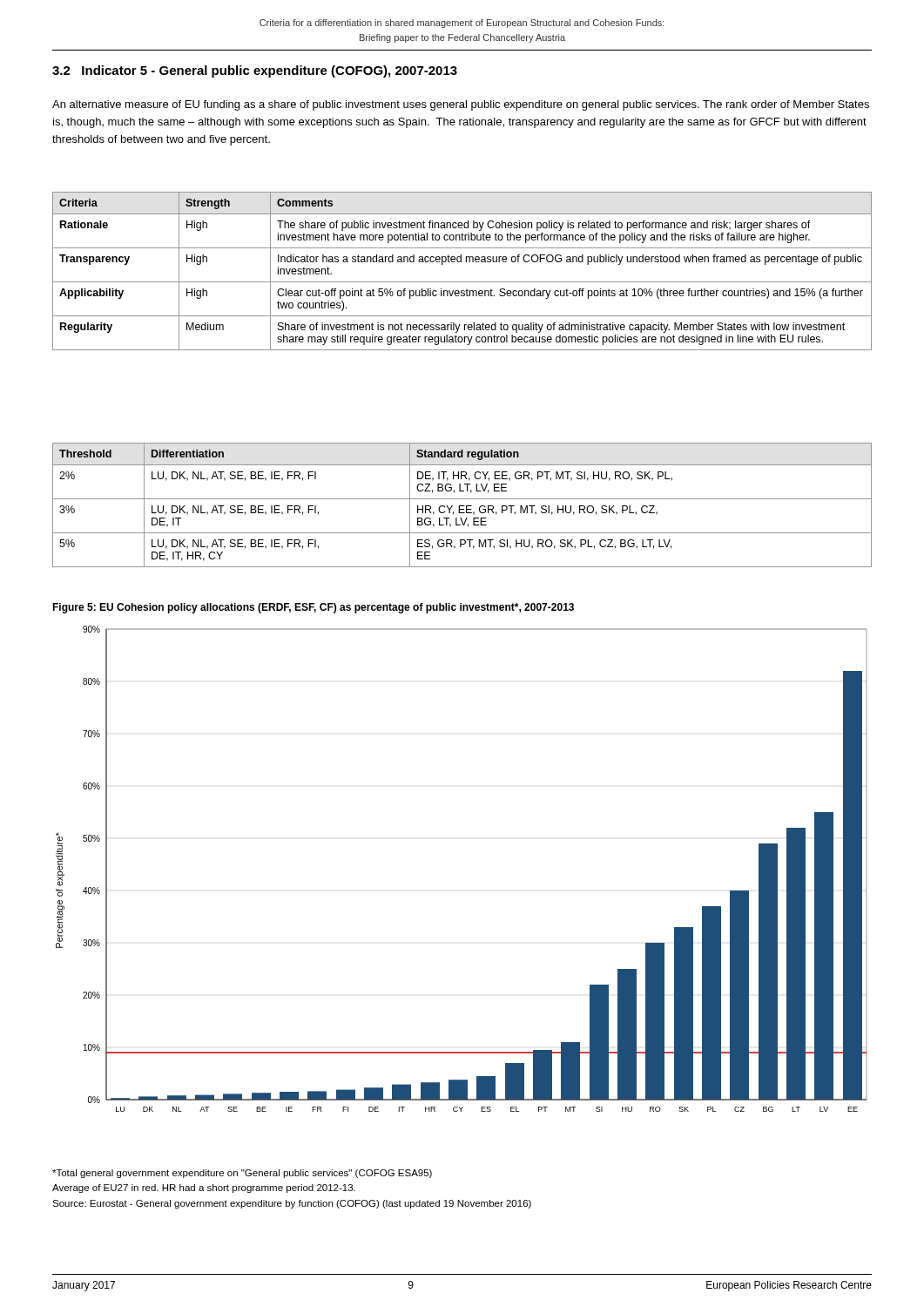Find the table that mentions "Share of investment"
This screenshot has width=924, height=1307.
(462, 271)
